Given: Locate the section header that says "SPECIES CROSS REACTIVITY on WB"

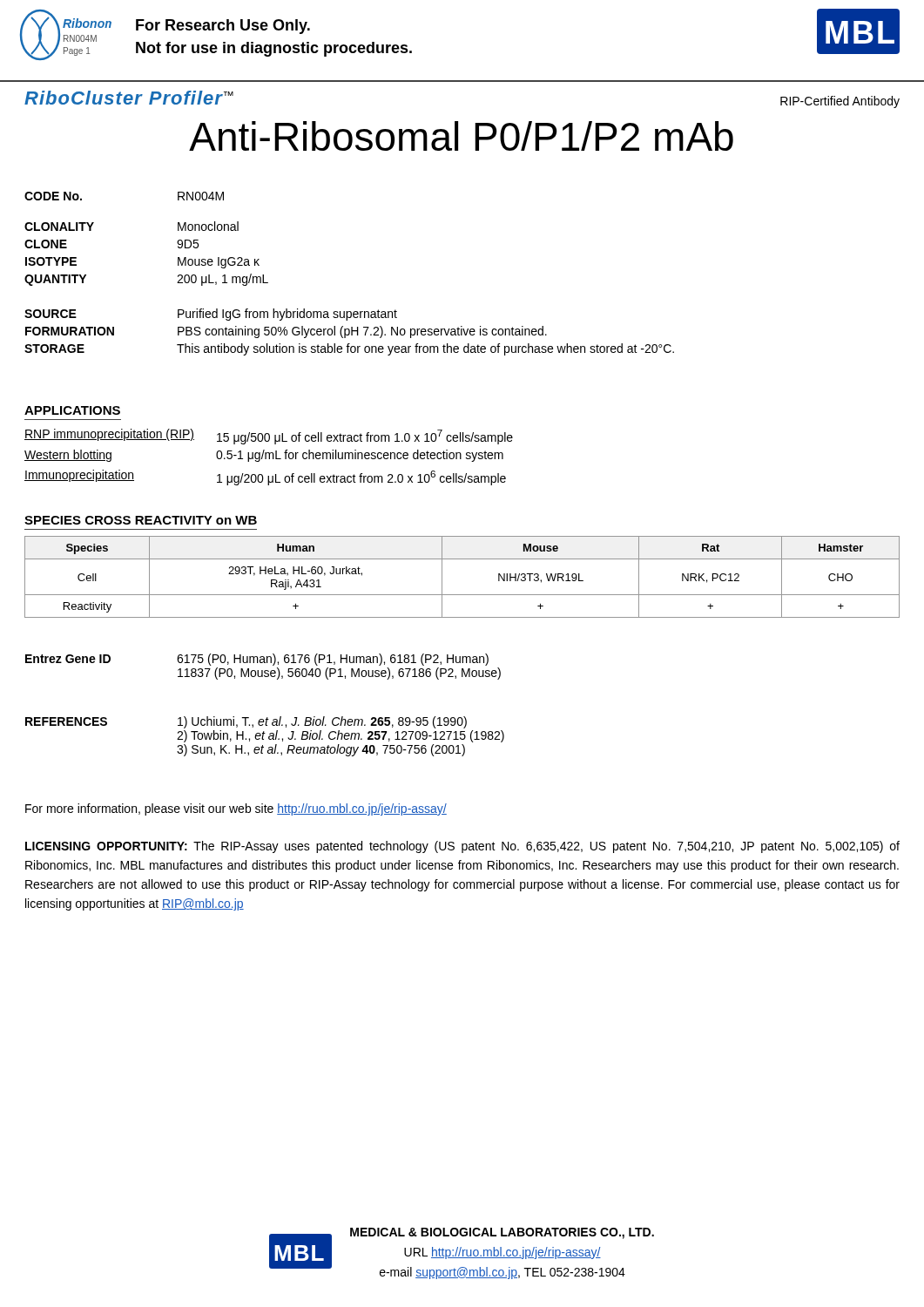Looking at the screenshot, I should 141,521.
